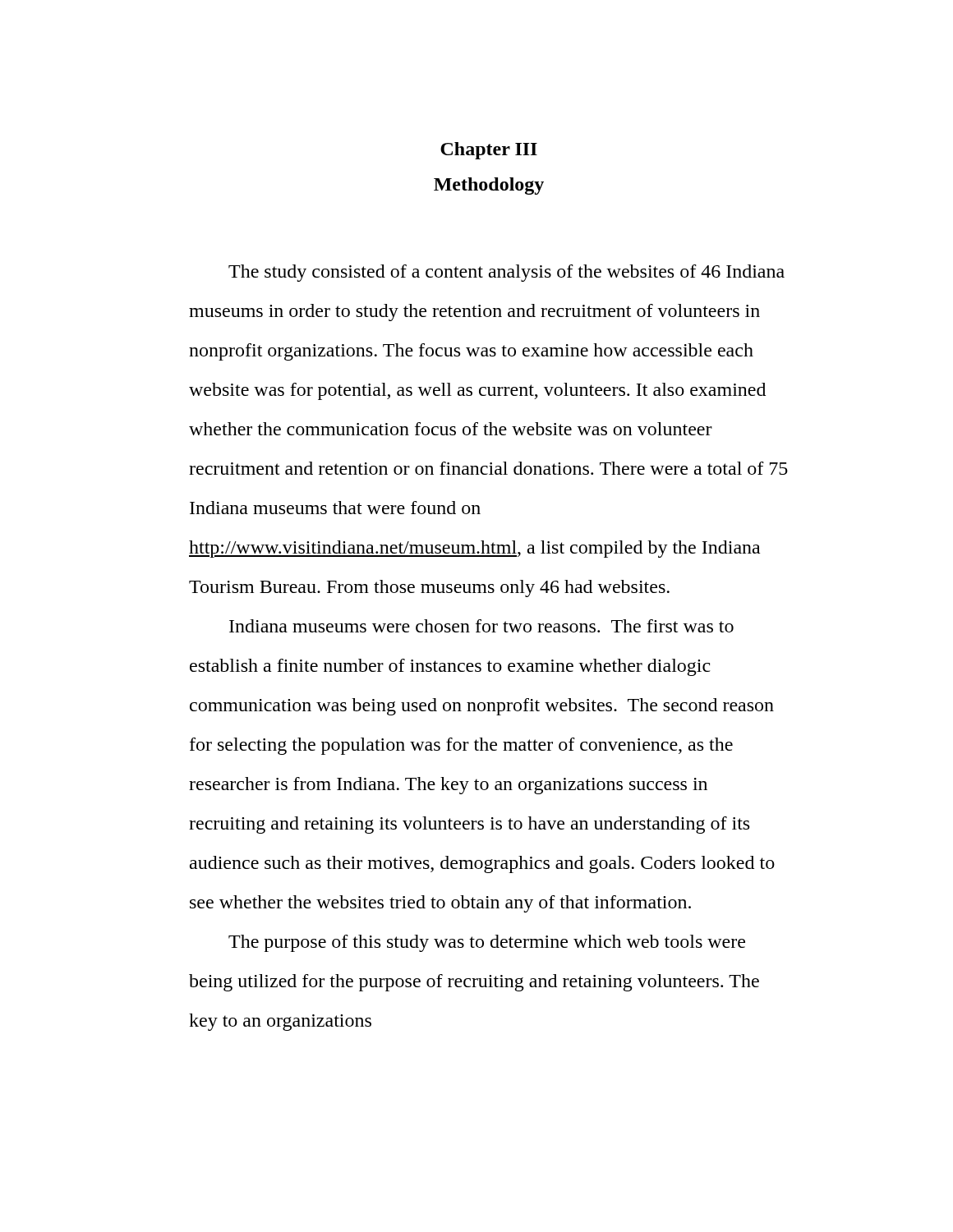Viewport: 953px width, 1232px height.
Task: Click on the title that says "Chapter III"
Action: coord(489,149)
